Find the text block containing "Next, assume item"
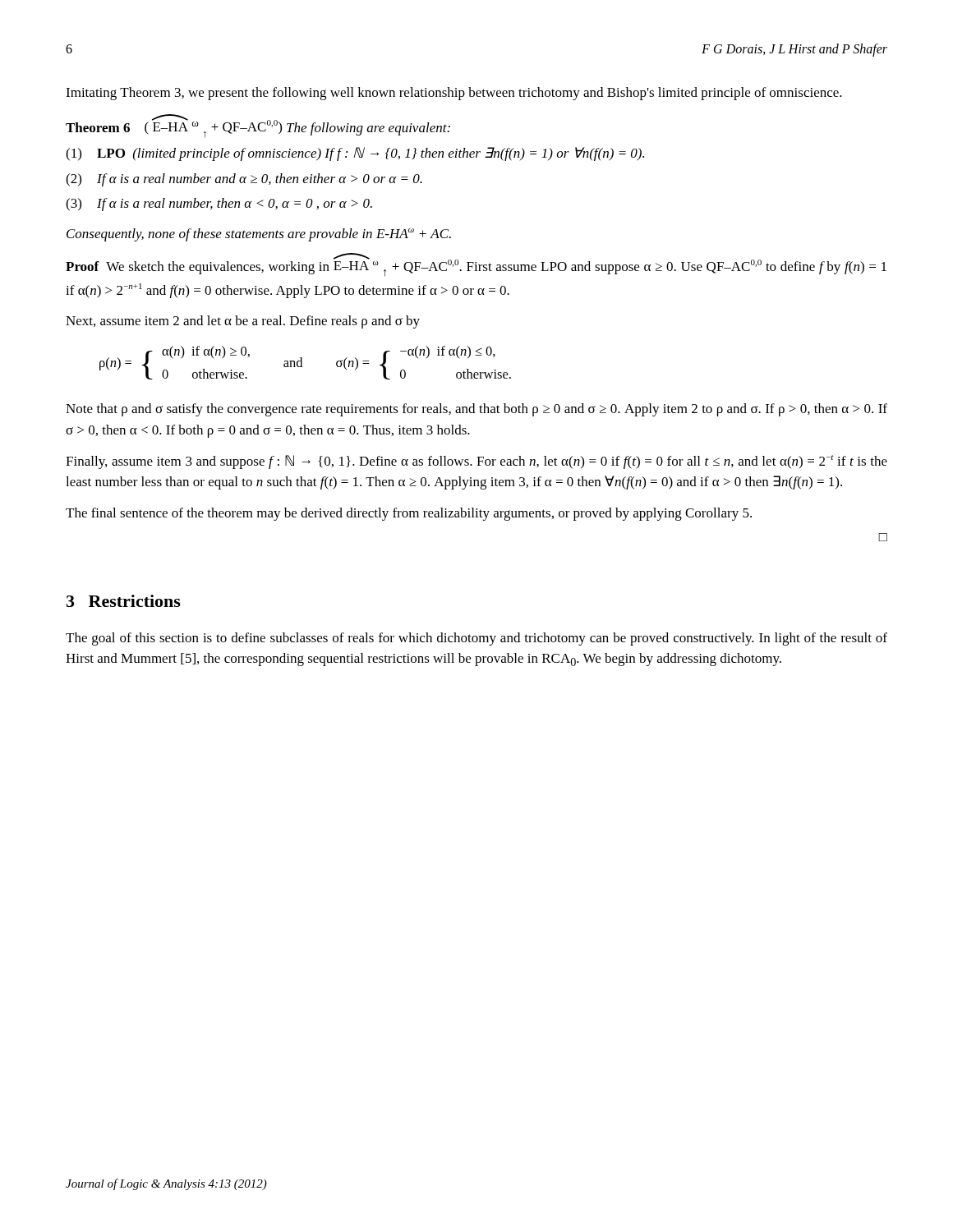953x1232 pixels. pos(243,322)
